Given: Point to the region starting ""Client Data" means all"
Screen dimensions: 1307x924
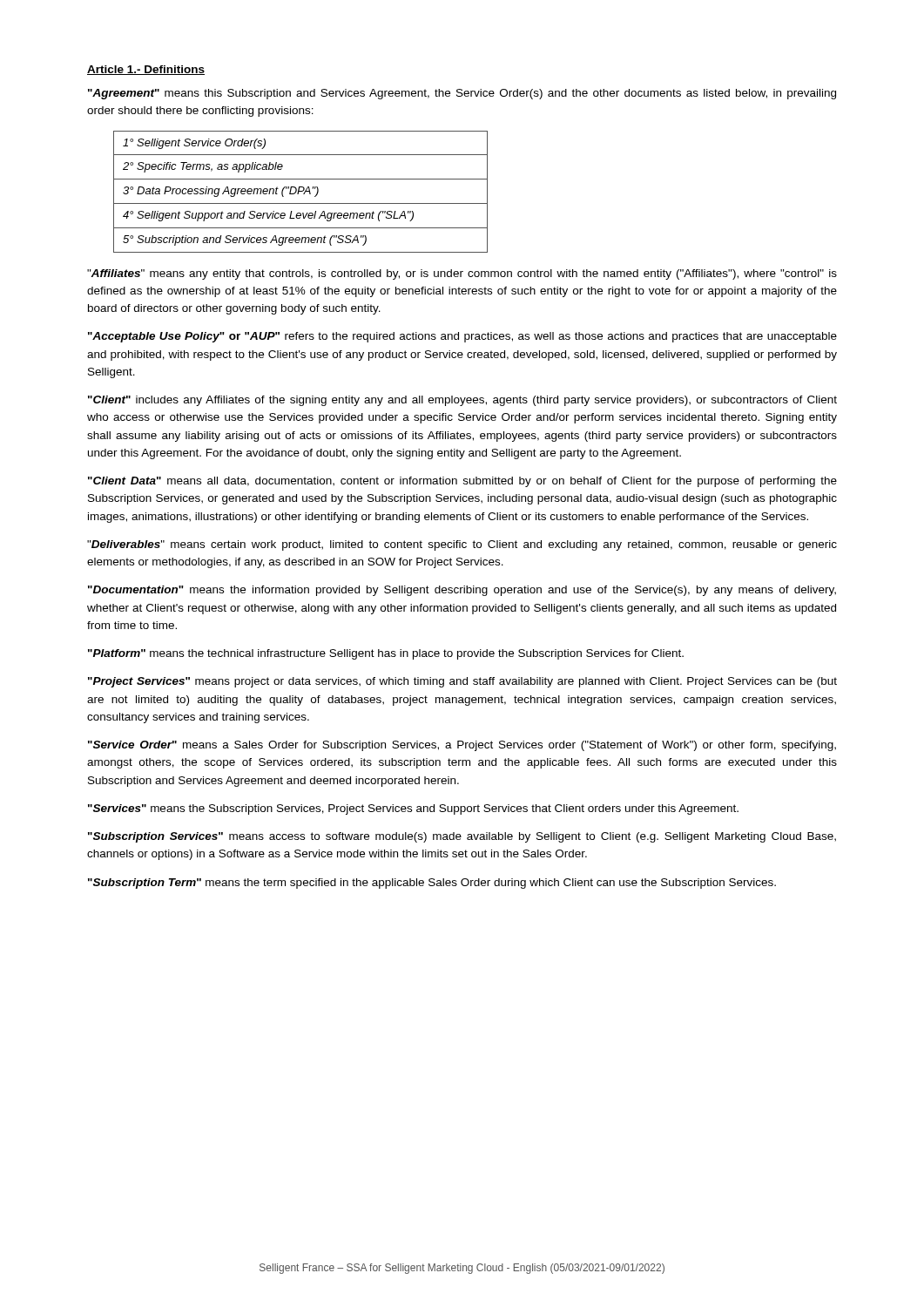Looking at the screenshot, I should [462, 498].
